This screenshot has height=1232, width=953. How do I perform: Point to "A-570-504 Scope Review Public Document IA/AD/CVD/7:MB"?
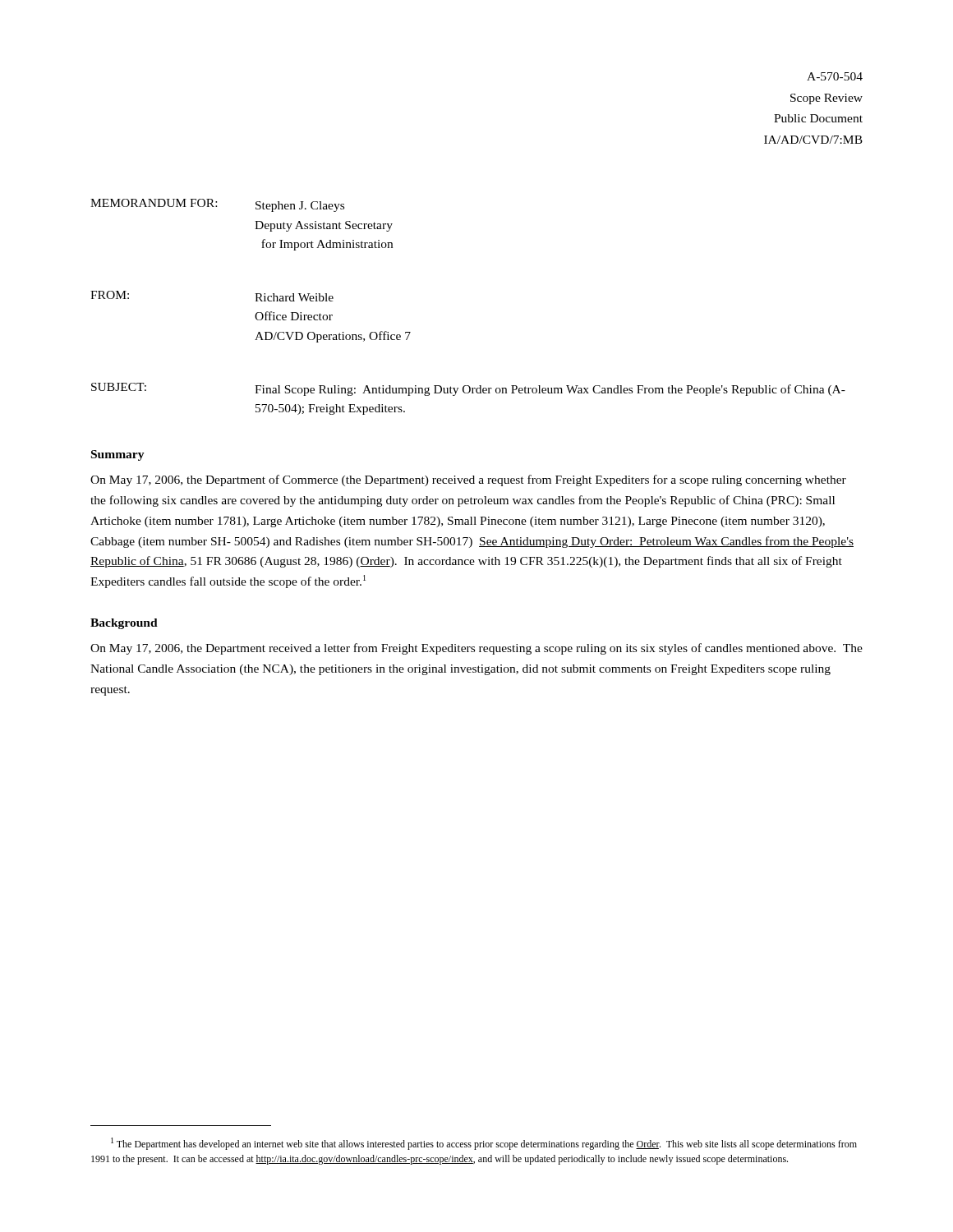pos(813,107)
